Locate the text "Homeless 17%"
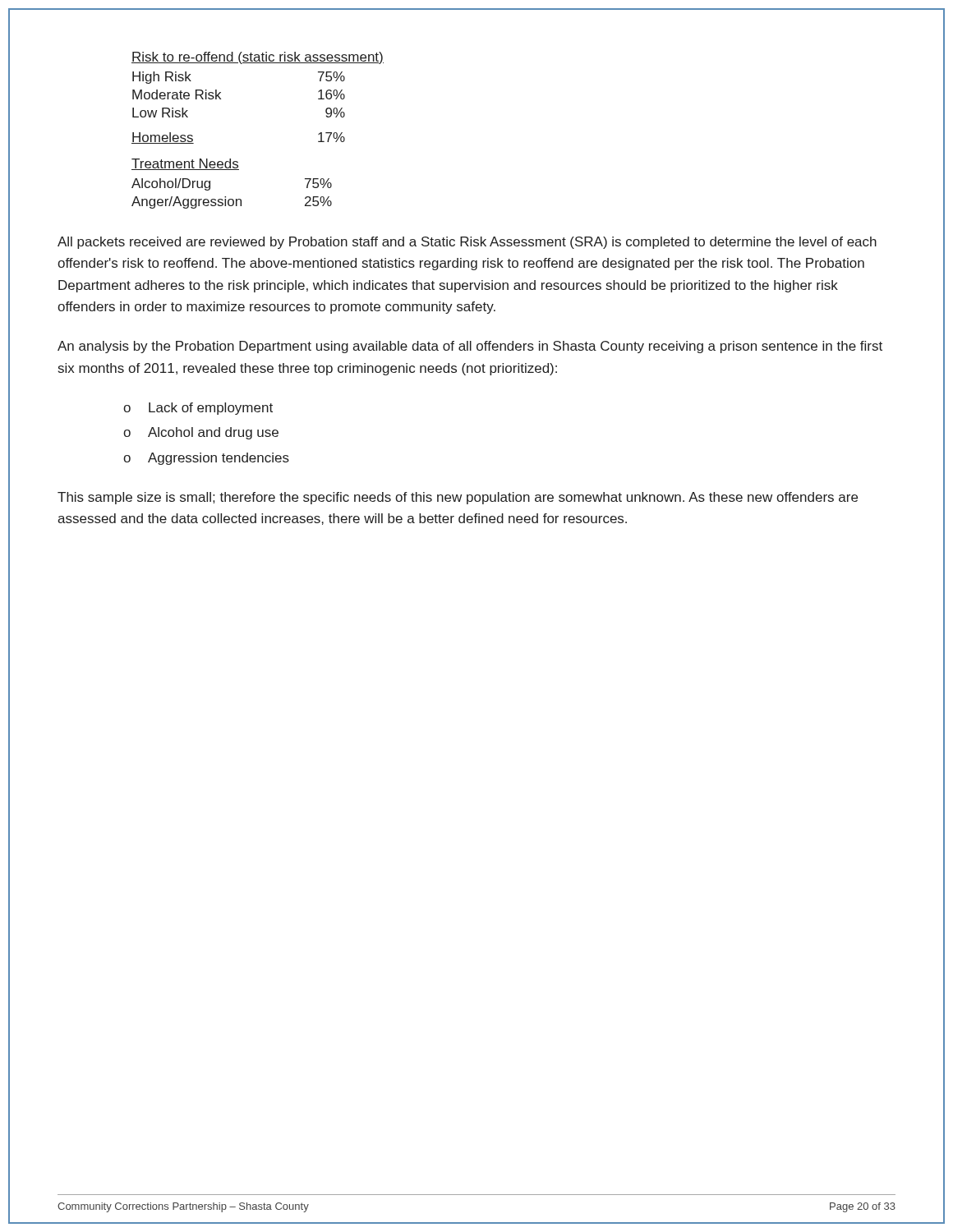Screen dimensions: 1232x953 coord(162,138)
